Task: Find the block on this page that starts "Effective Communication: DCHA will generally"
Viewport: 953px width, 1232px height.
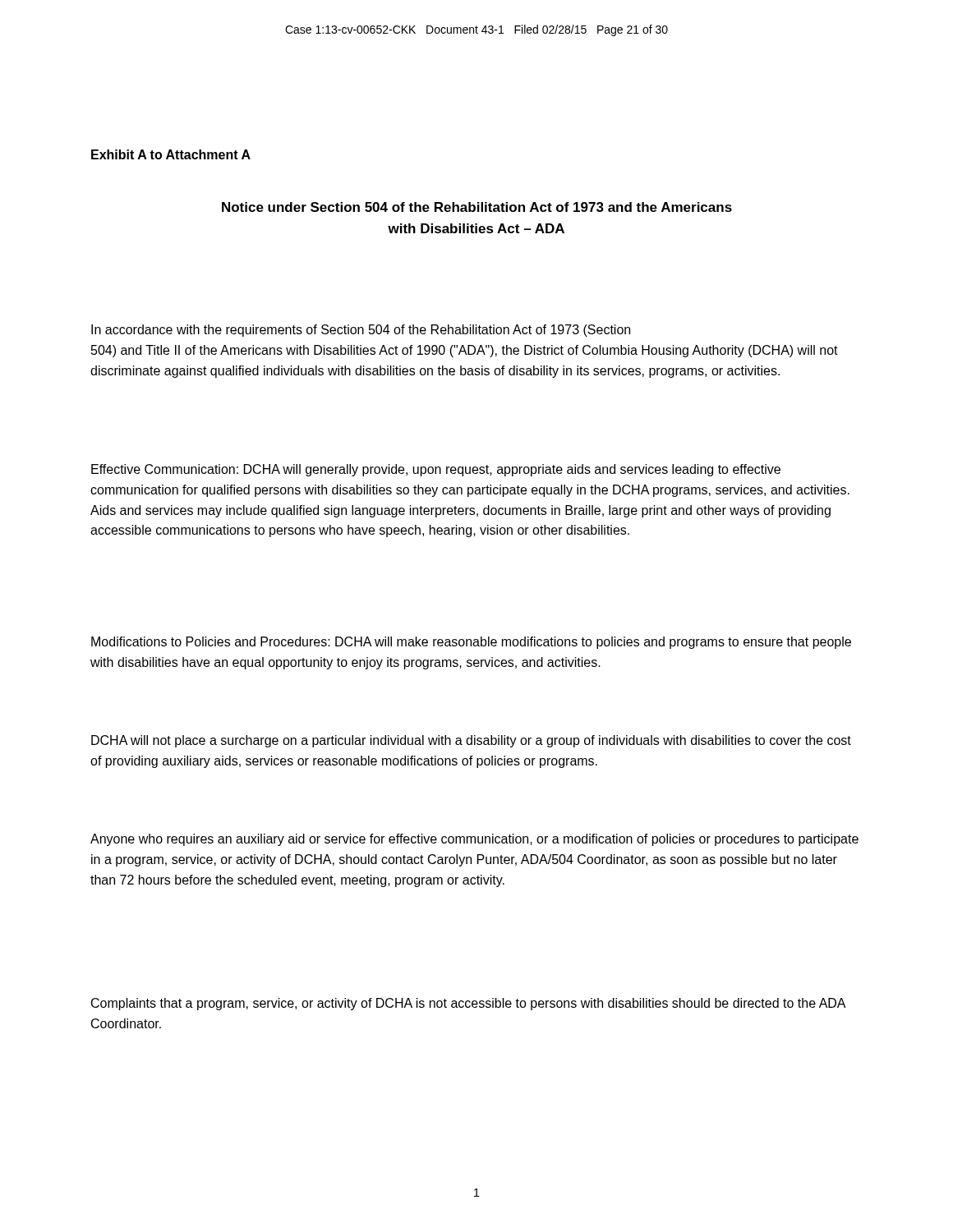Action: coord(470,500)
